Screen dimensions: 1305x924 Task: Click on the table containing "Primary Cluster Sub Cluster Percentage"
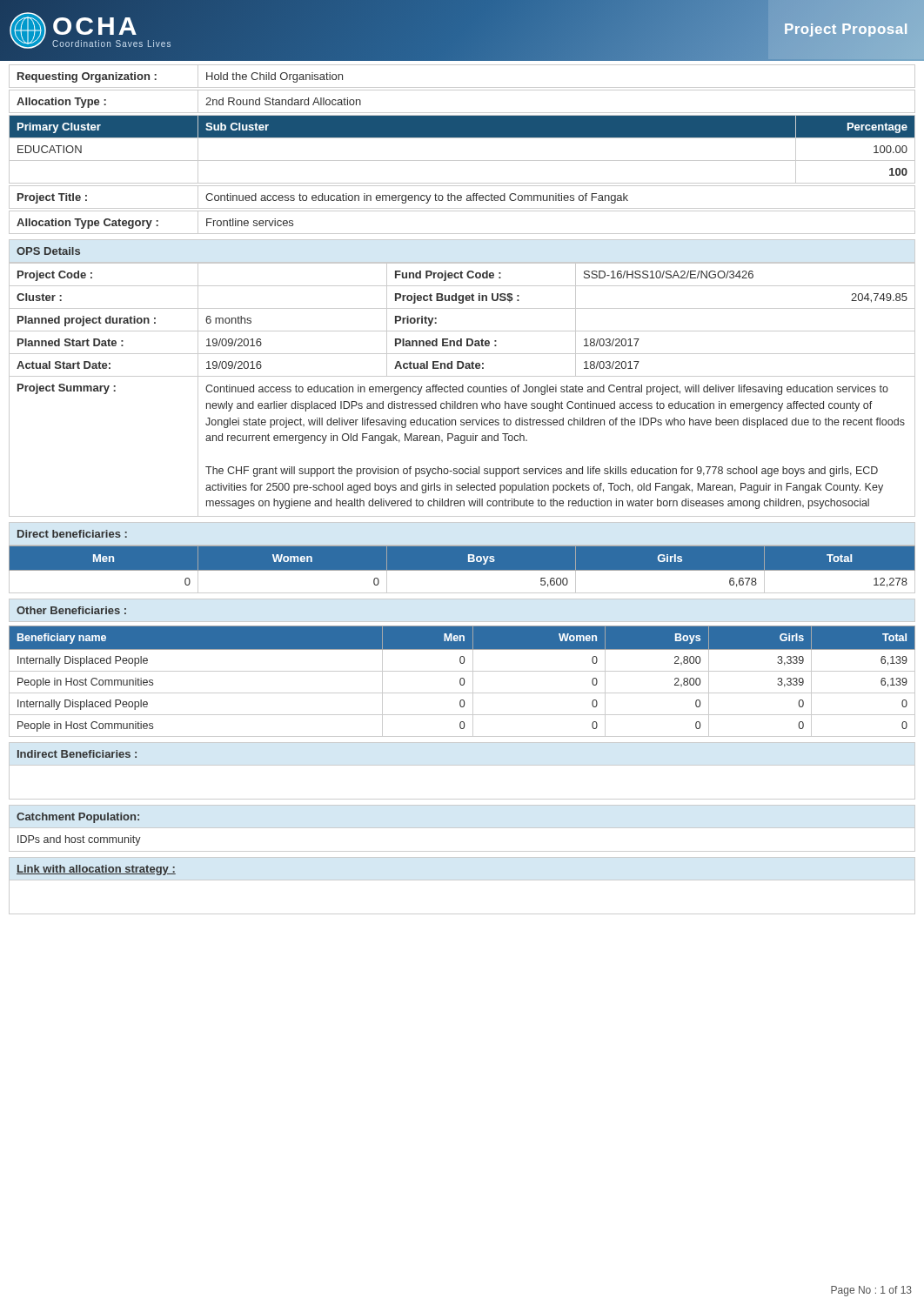[462, 149]
